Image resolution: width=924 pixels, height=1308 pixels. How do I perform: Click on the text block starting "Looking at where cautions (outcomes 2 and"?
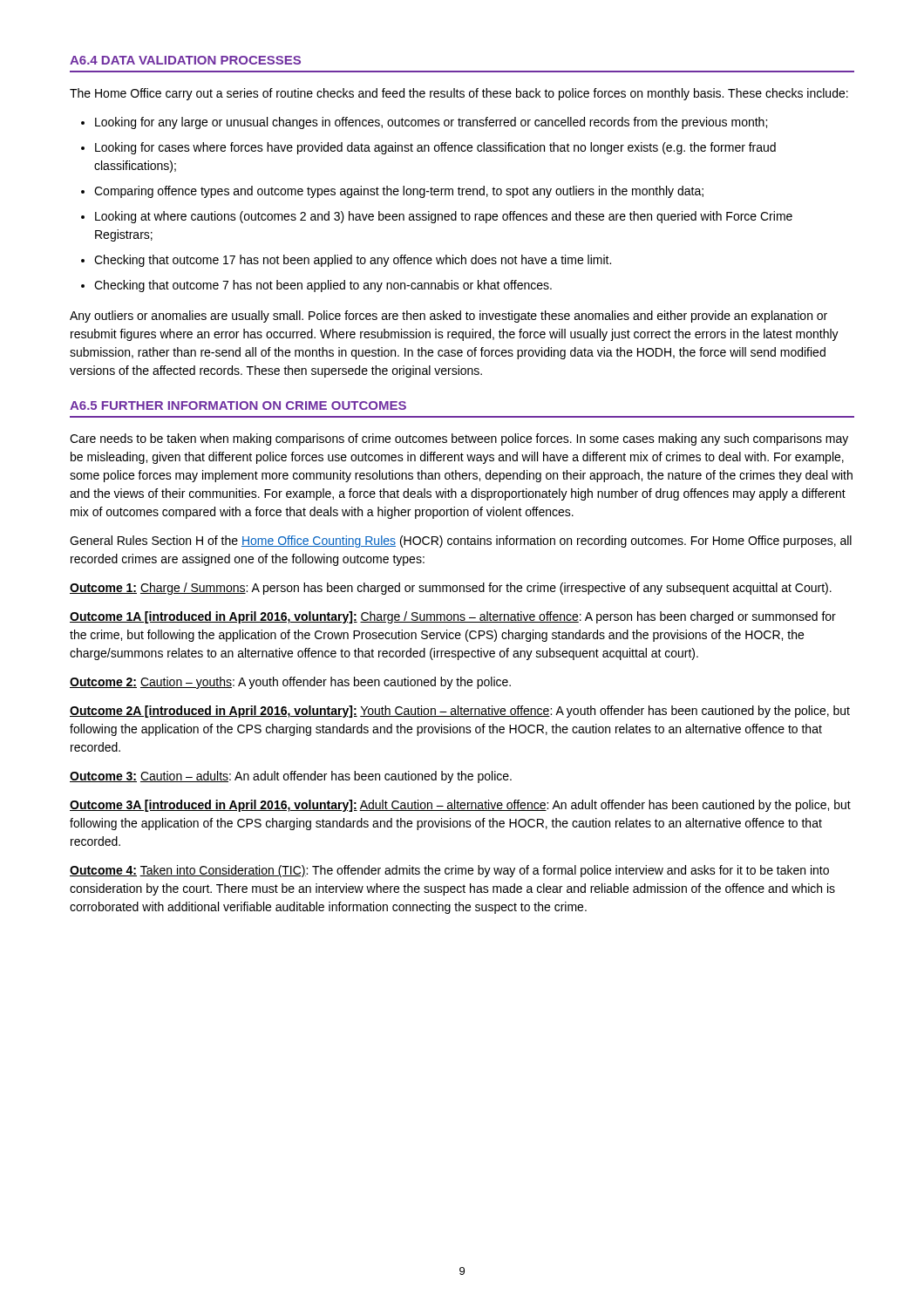tap(443, 225)
